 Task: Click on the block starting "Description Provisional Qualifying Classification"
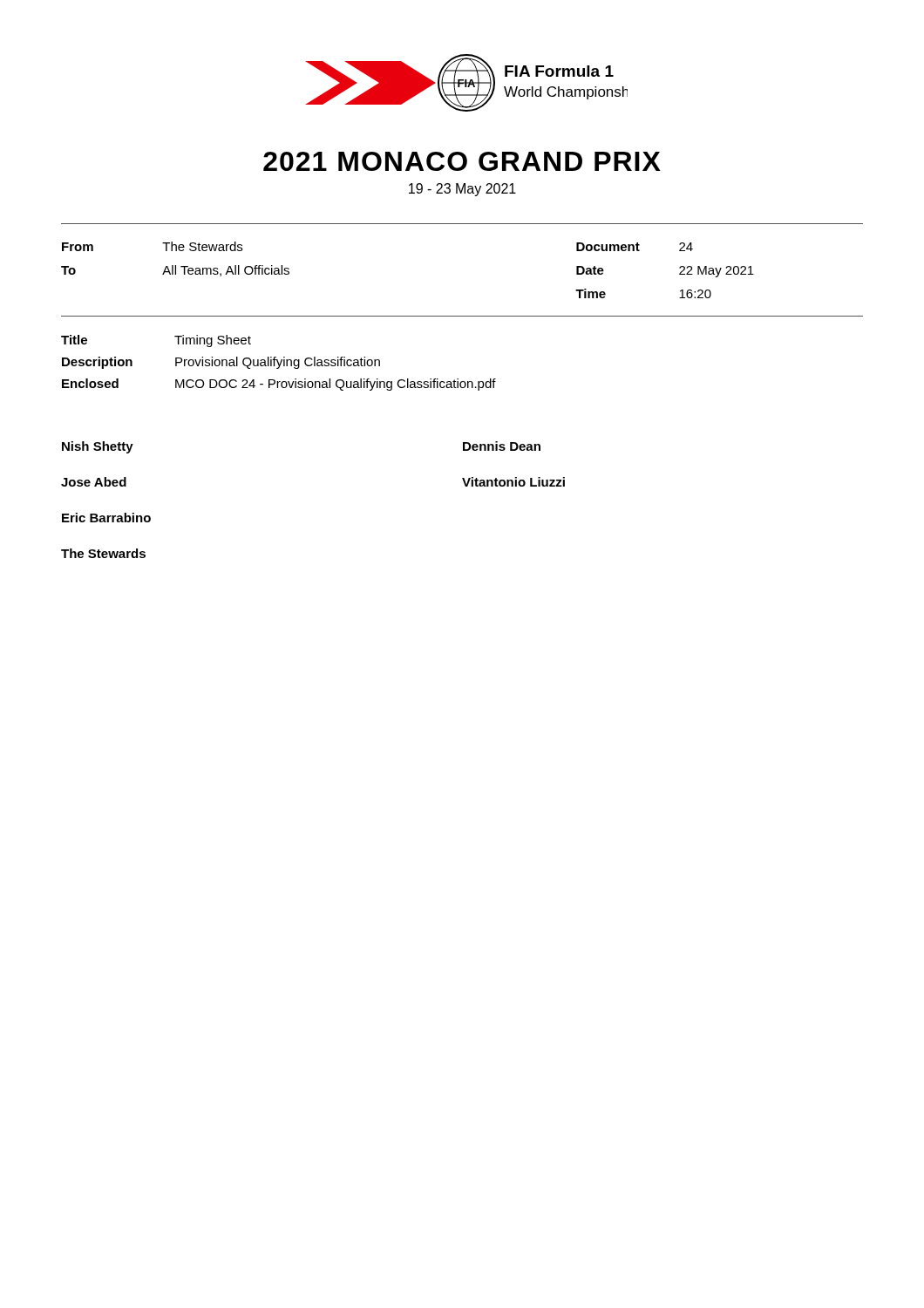tap(221, 363)
